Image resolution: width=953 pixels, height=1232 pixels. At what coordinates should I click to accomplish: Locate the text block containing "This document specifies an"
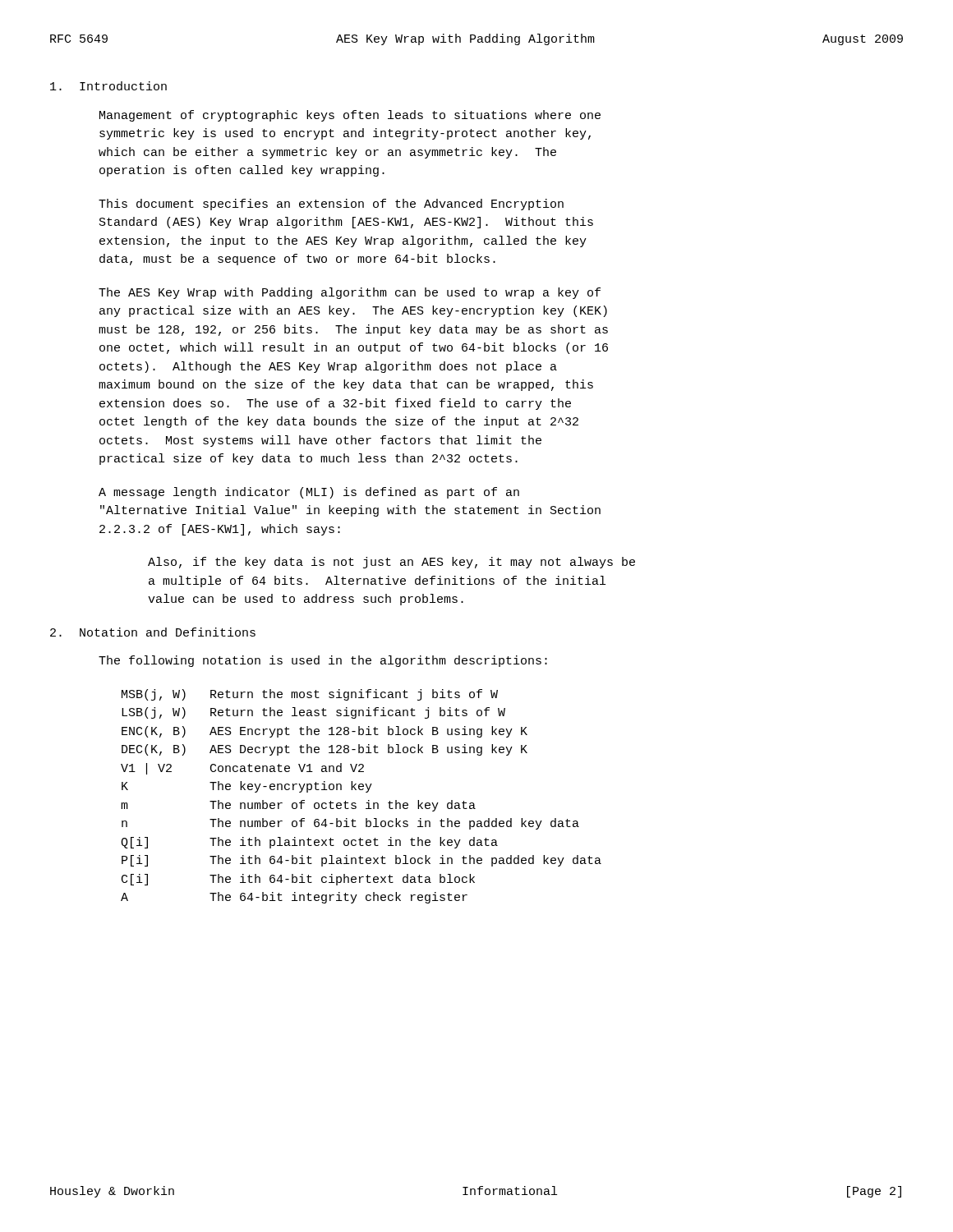point(501,233)
